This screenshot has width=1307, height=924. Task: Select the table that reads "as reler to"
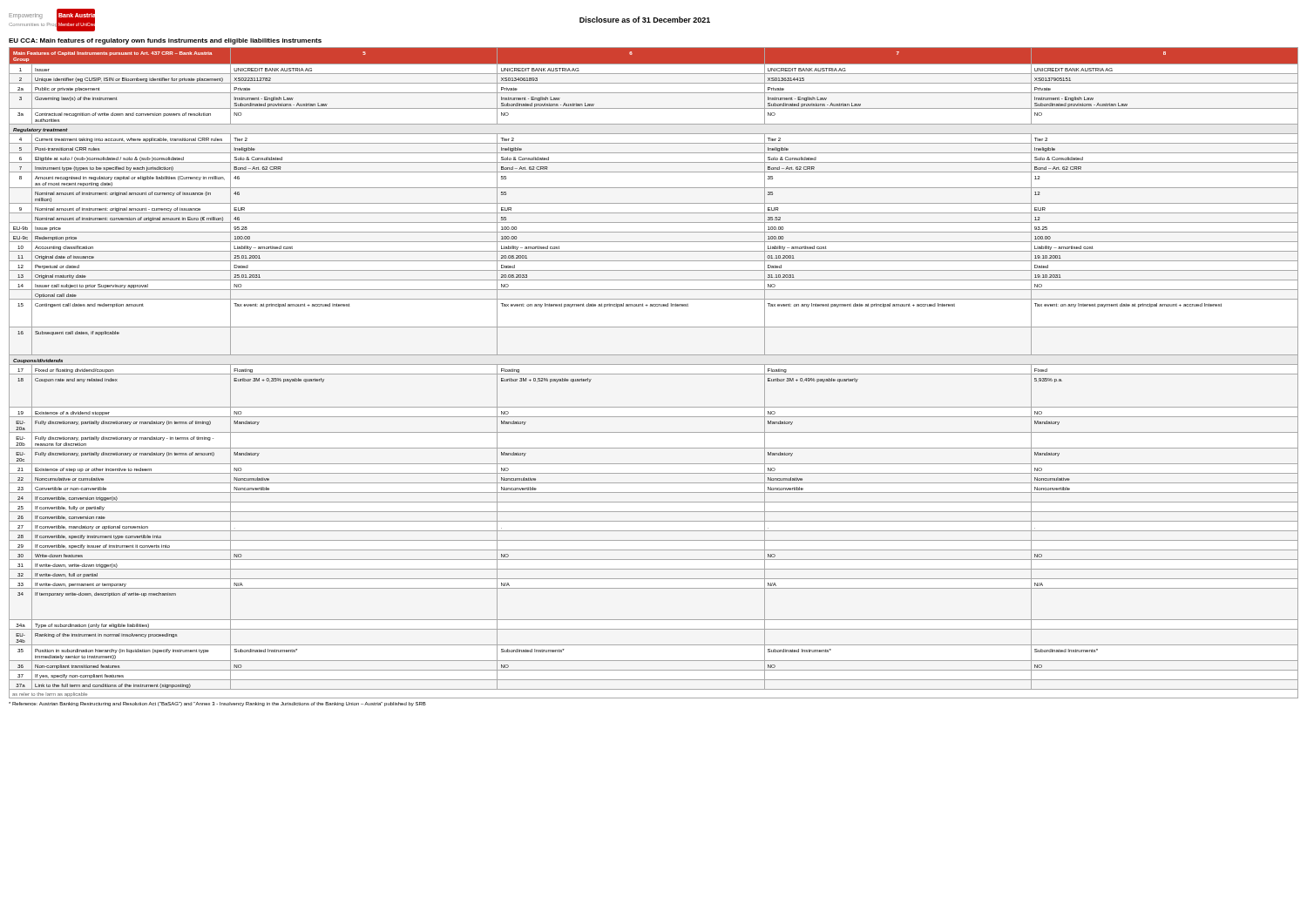(654, 373)
